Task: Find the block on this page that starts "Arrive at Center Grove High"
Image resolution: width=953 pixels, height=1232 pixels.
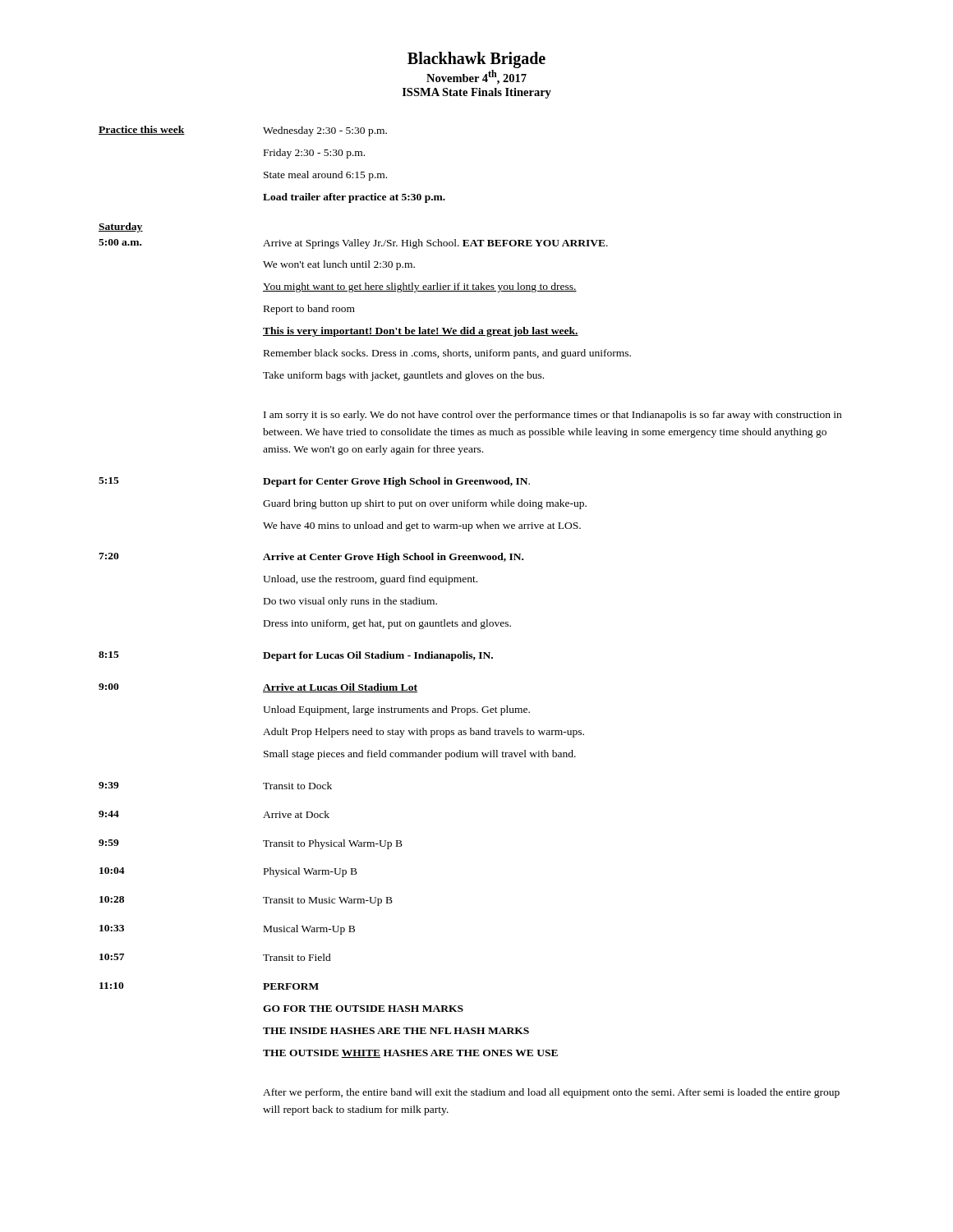Action: [393, 558]
